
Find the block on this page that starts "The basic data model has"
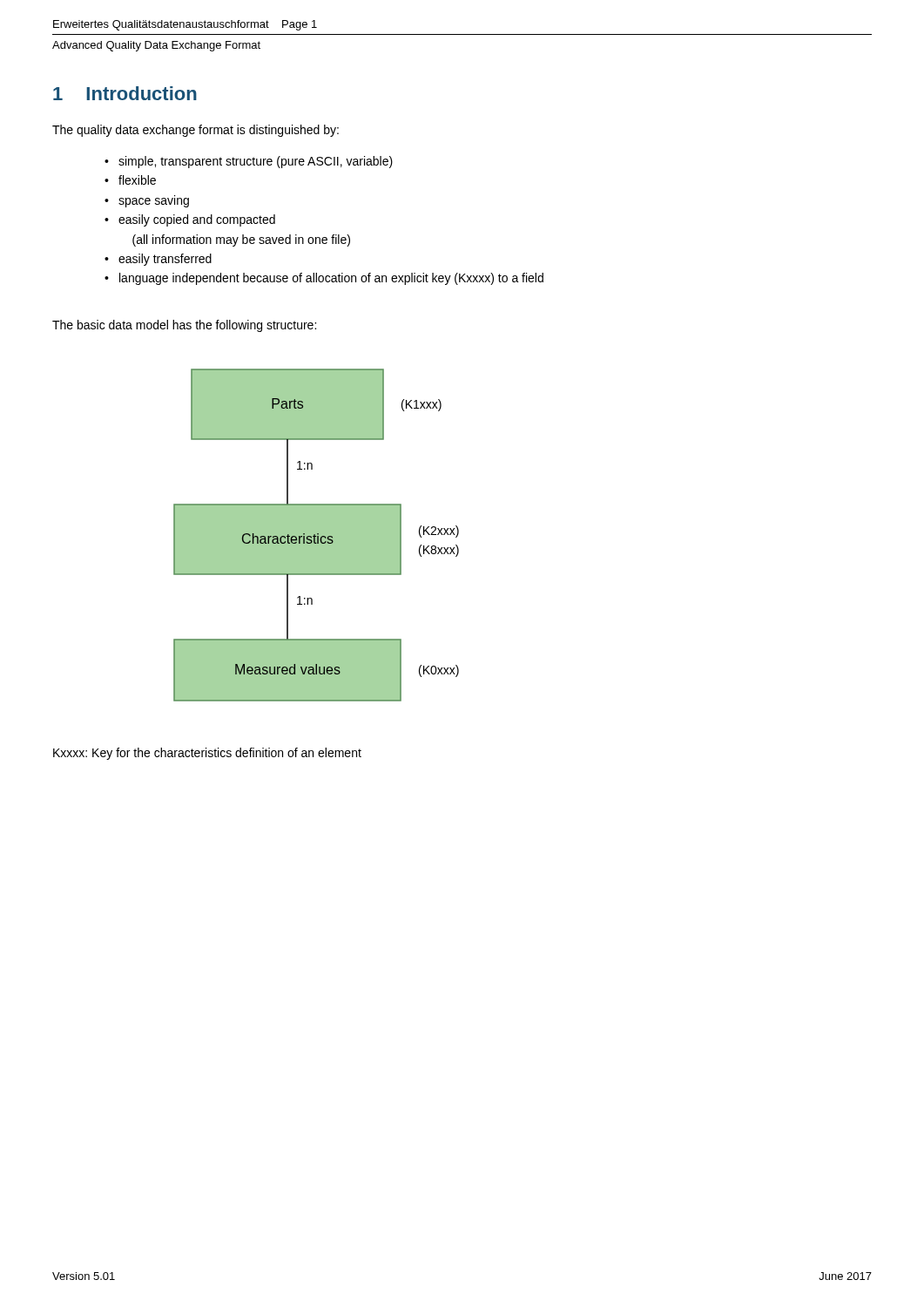(185, 325)
